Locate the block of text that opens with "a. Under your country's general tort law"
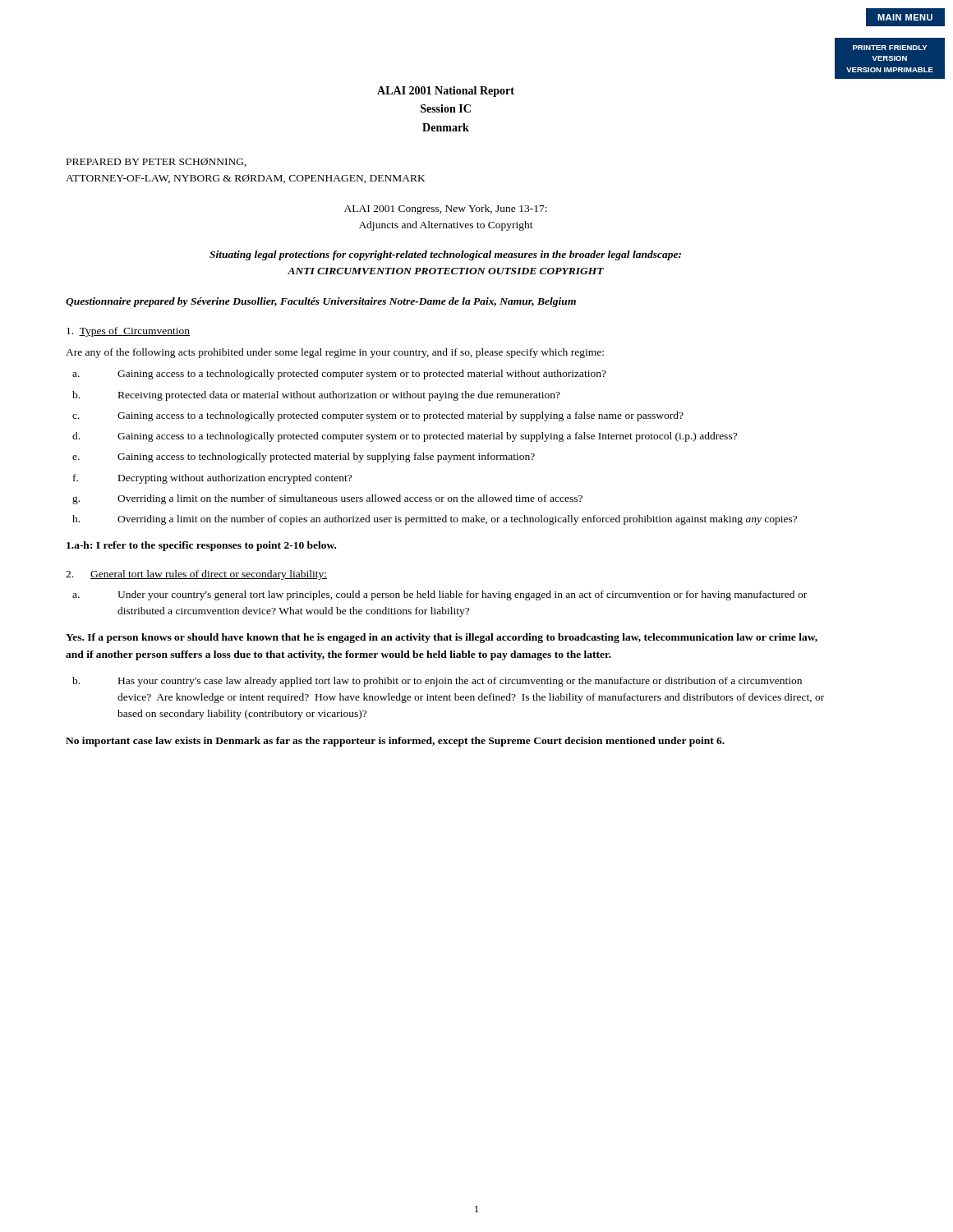 tap(446, 603)
